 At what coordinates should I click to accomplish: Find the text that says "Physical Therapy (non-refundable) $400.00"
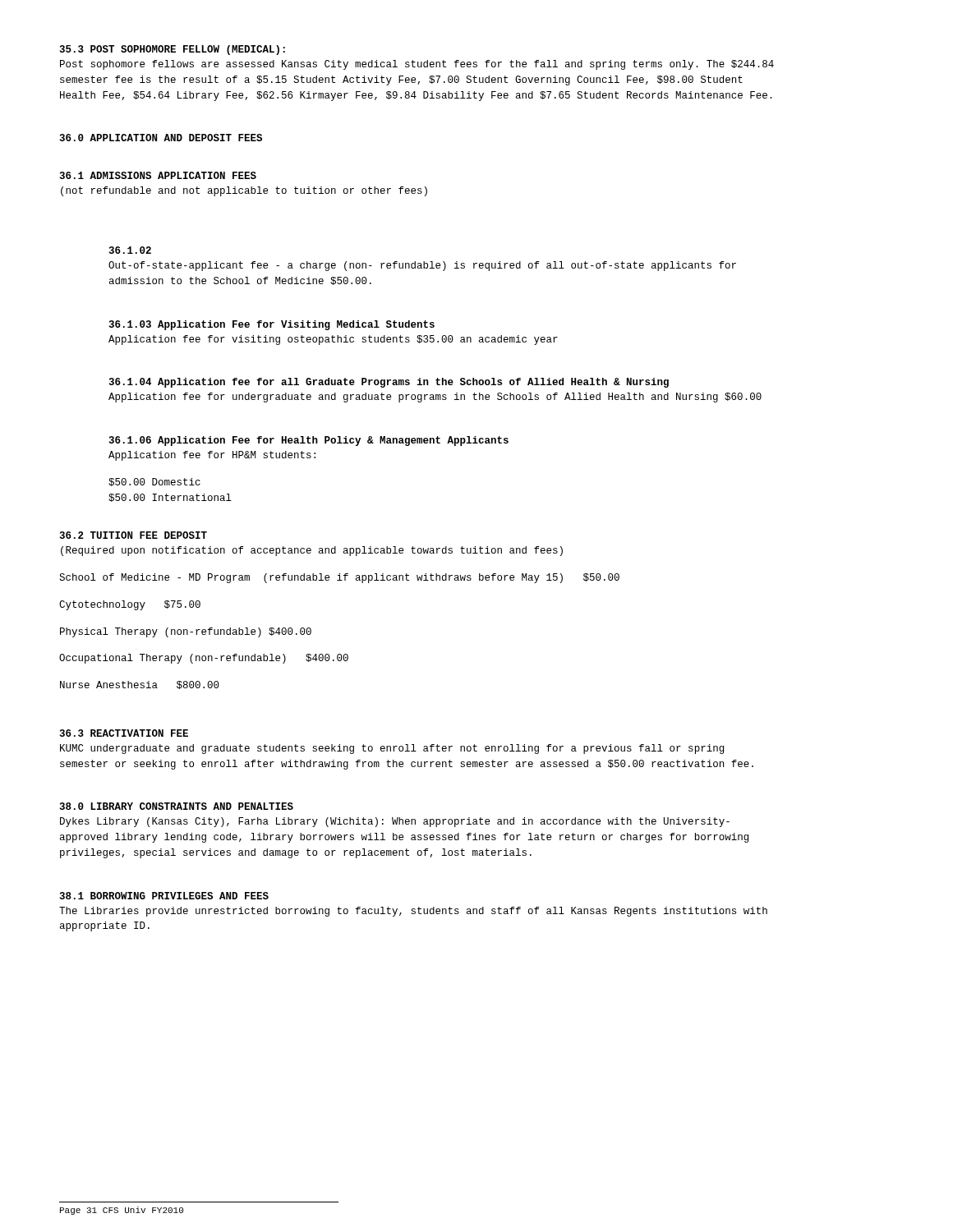(x=186, y=632)
